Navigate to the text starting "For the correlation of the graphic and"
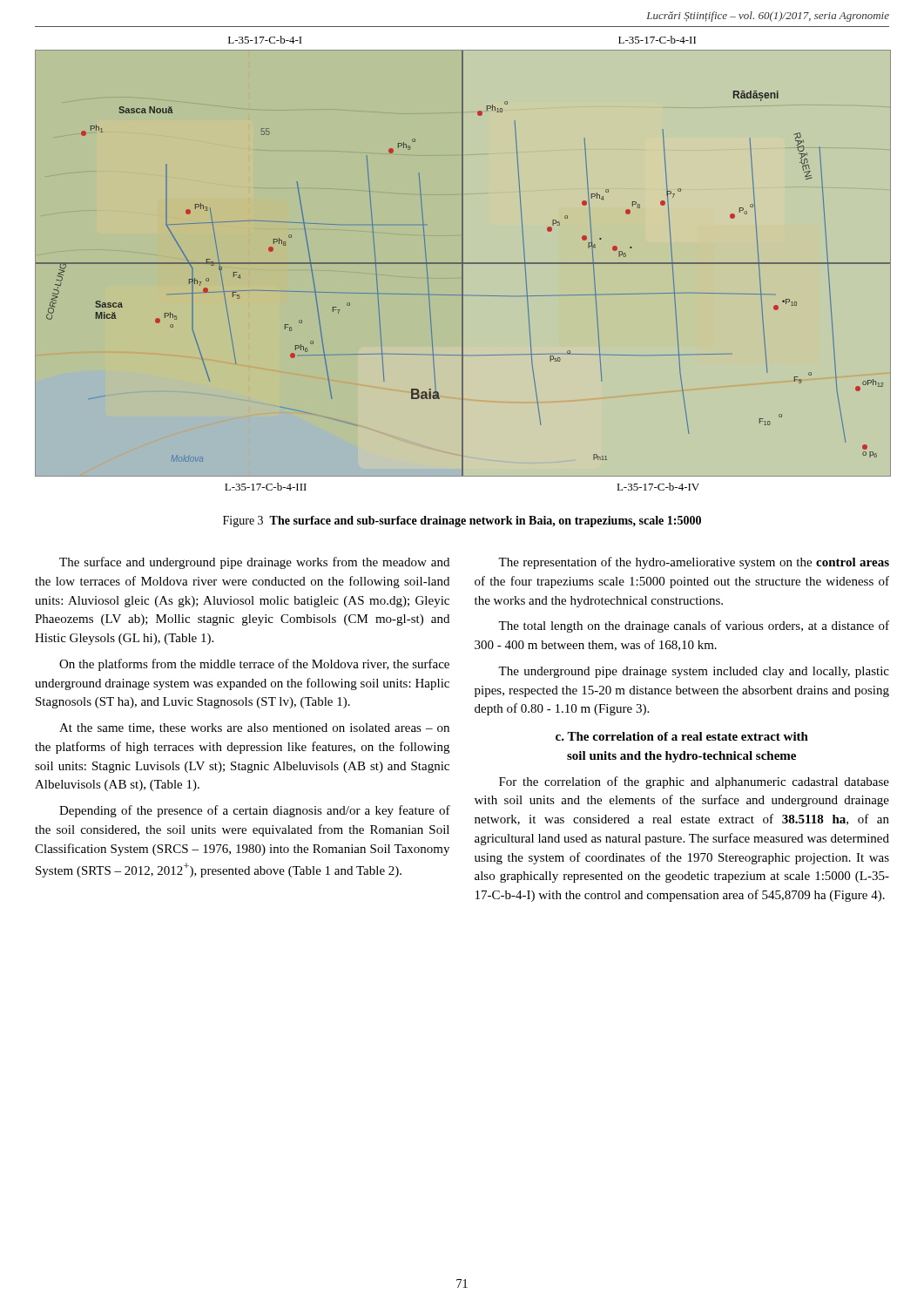Screen dimensions: 1307x924 click(682, 839)
